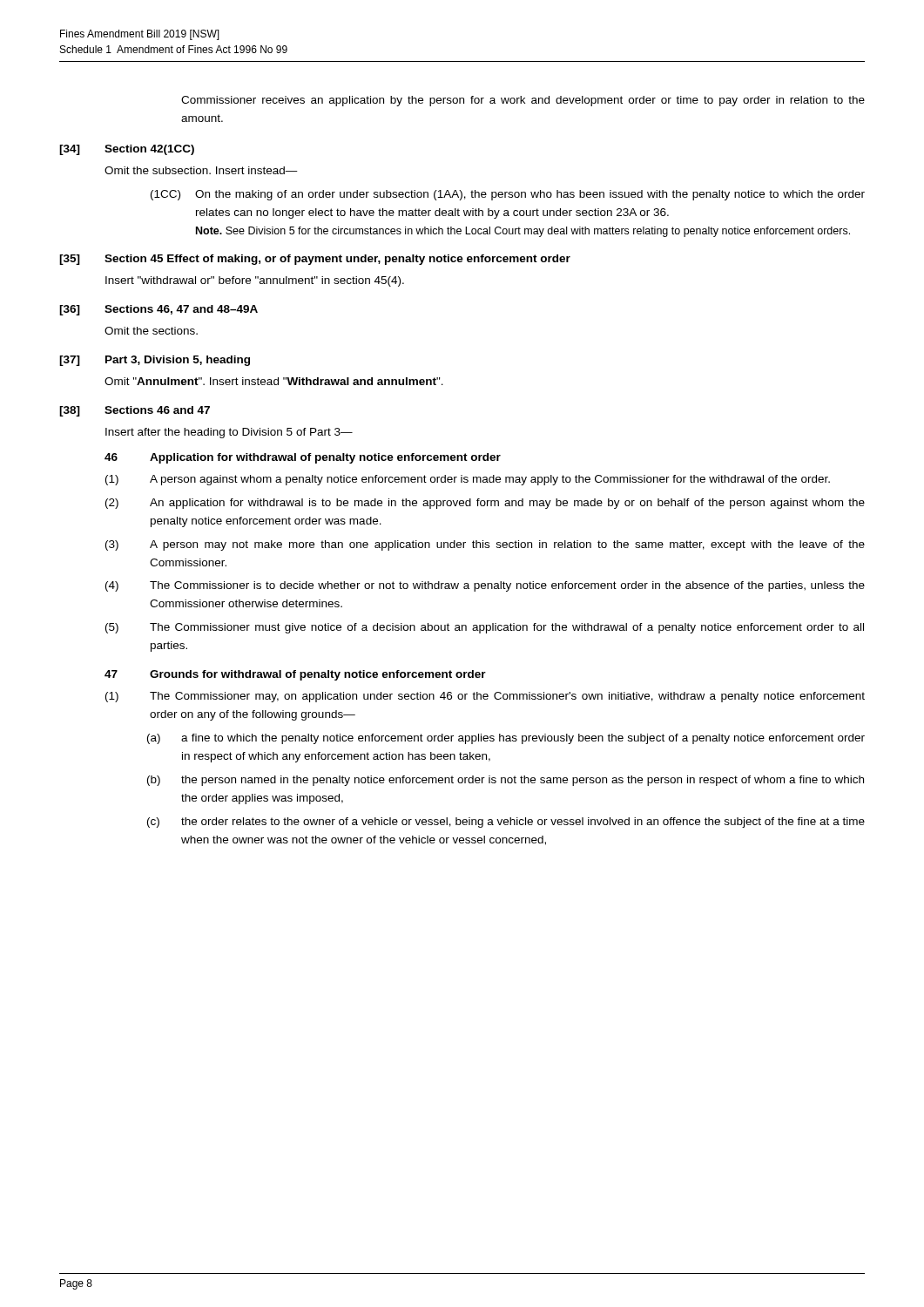Find the list item that says "(5) The Commissioner must give notice of a"
This screenshot has height=1307, width=924.
tap(485, 637)
